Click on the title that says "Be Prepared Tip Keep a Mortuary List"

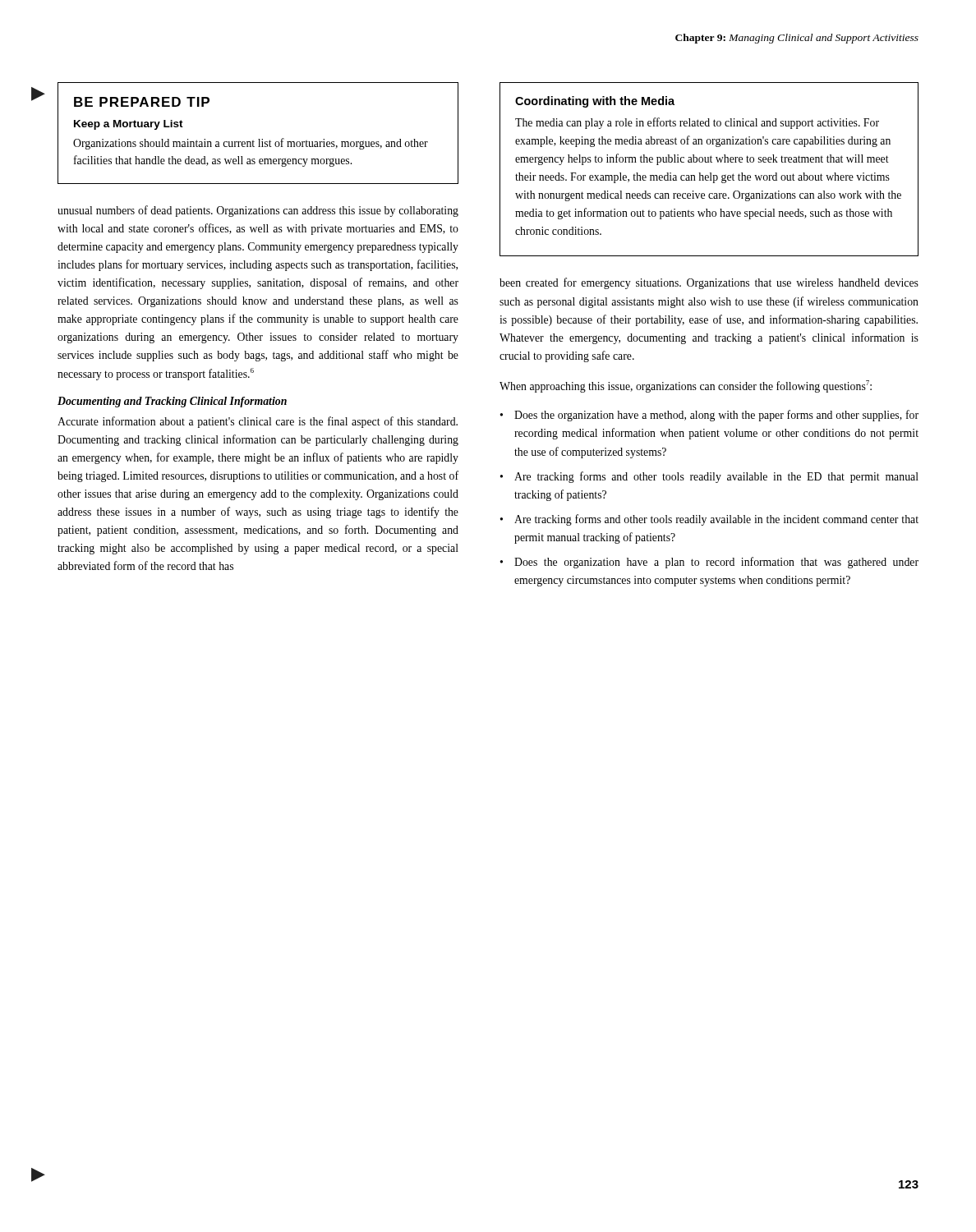click(258, 132)
